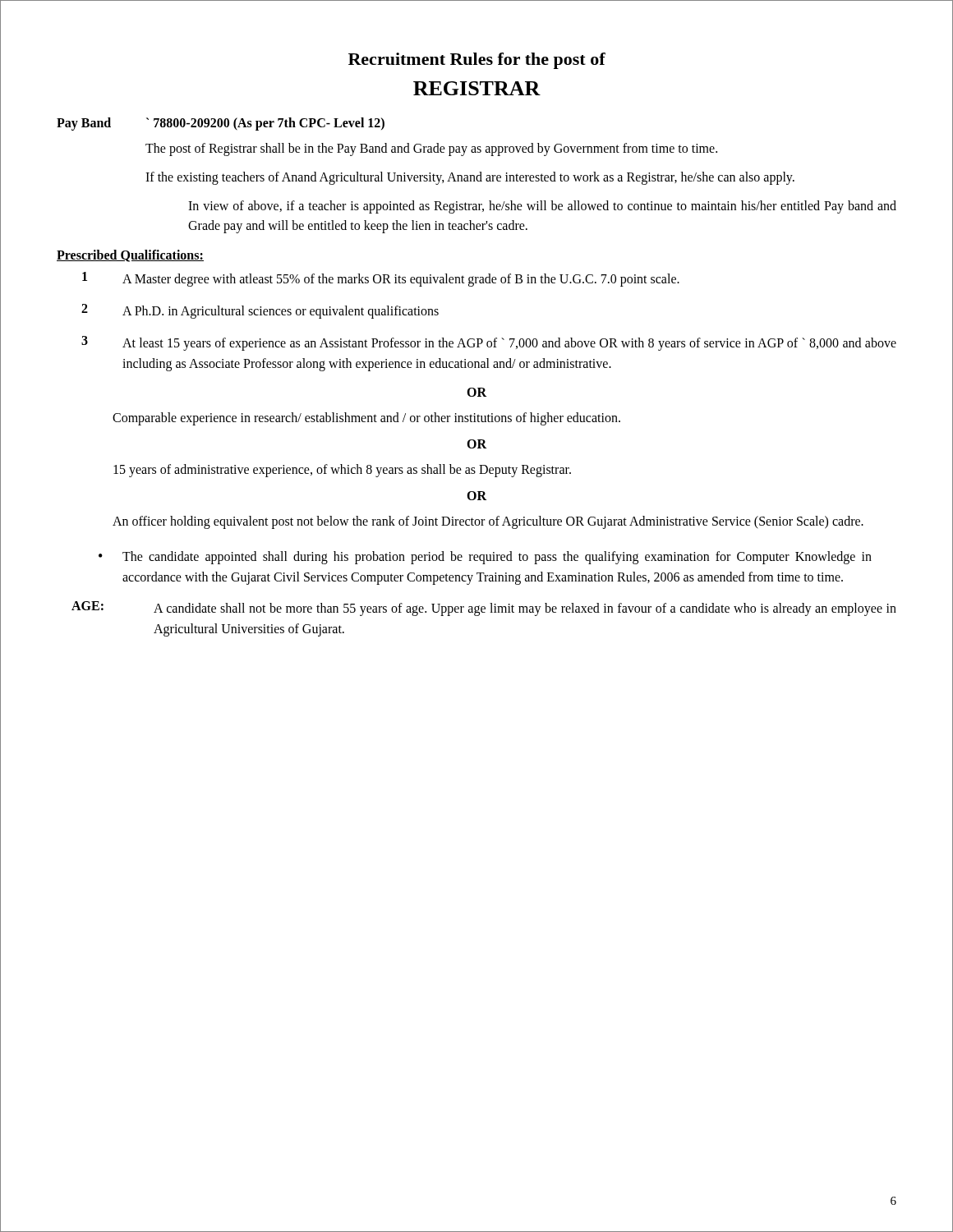Navigate to the text starting "Recruitment Rules for the post of"
953x1232 pixels.
[x=476, y=59]
